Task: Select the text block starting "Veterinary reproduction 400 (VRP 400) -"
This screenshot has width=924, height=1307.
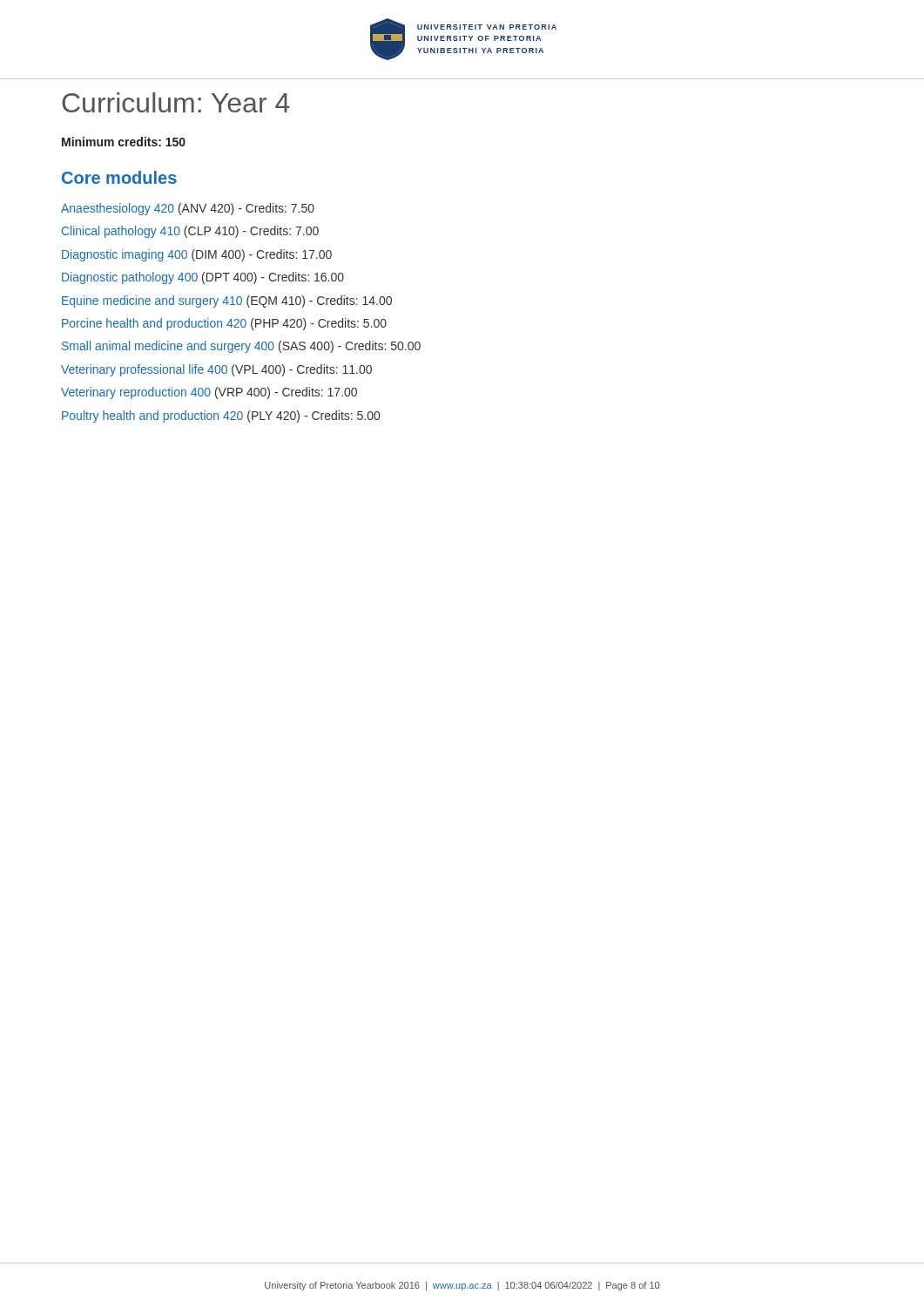Action: click(x=209, y=392)
